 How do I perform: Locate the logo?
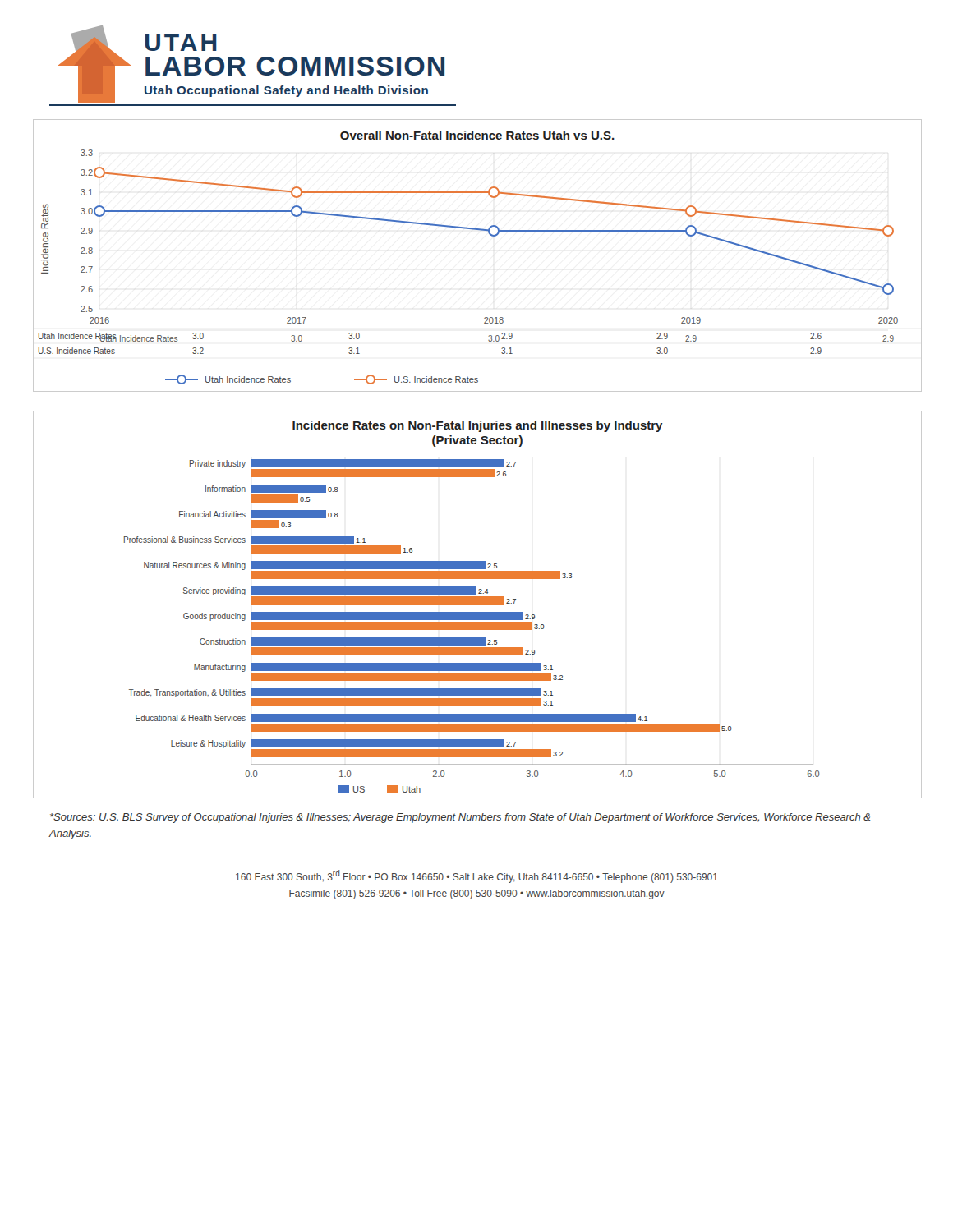point(255,63)
